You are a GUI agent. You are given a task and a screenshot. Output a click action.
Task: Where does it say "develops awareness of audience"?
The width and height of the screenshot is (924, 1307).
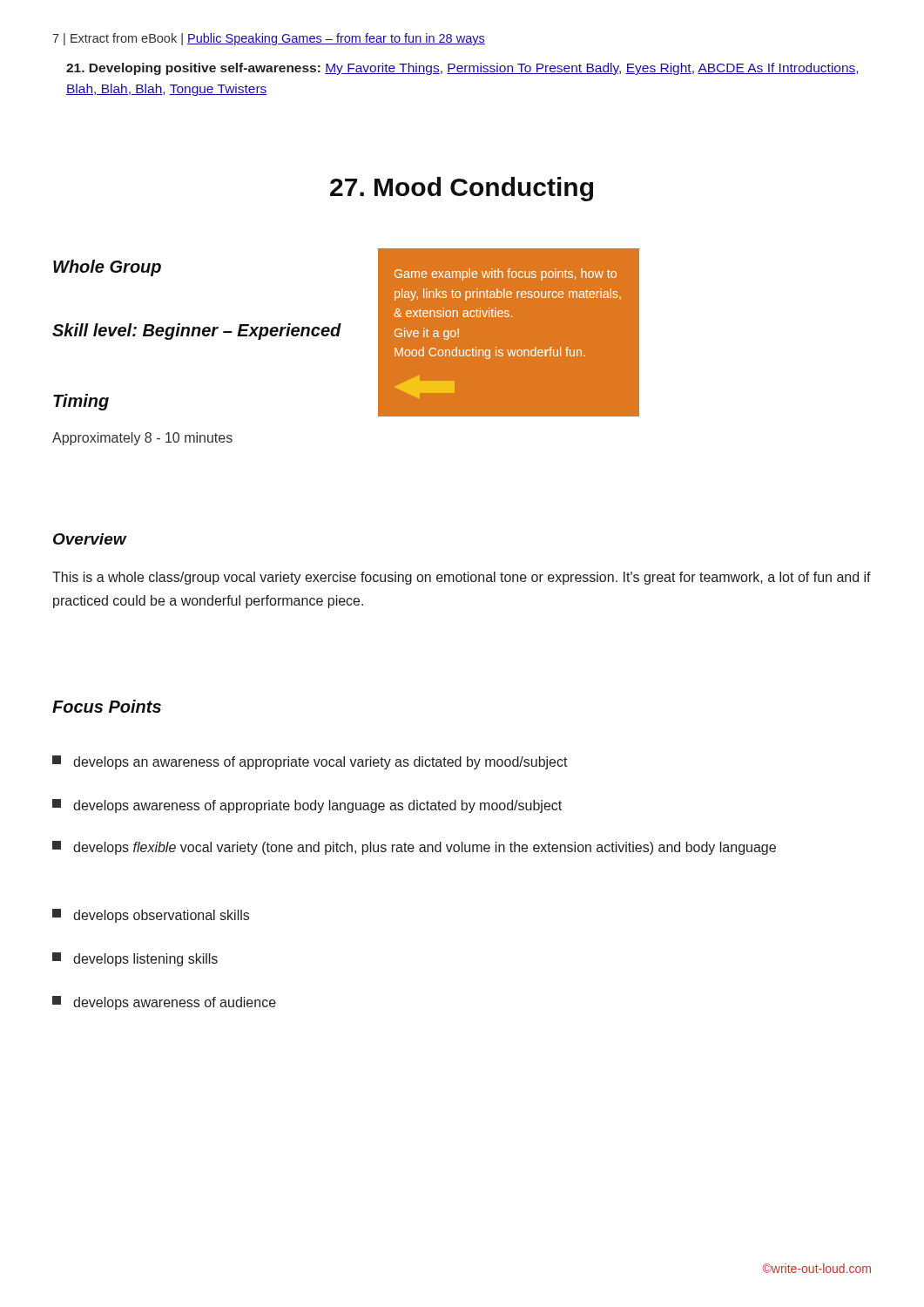[164, 1003]
